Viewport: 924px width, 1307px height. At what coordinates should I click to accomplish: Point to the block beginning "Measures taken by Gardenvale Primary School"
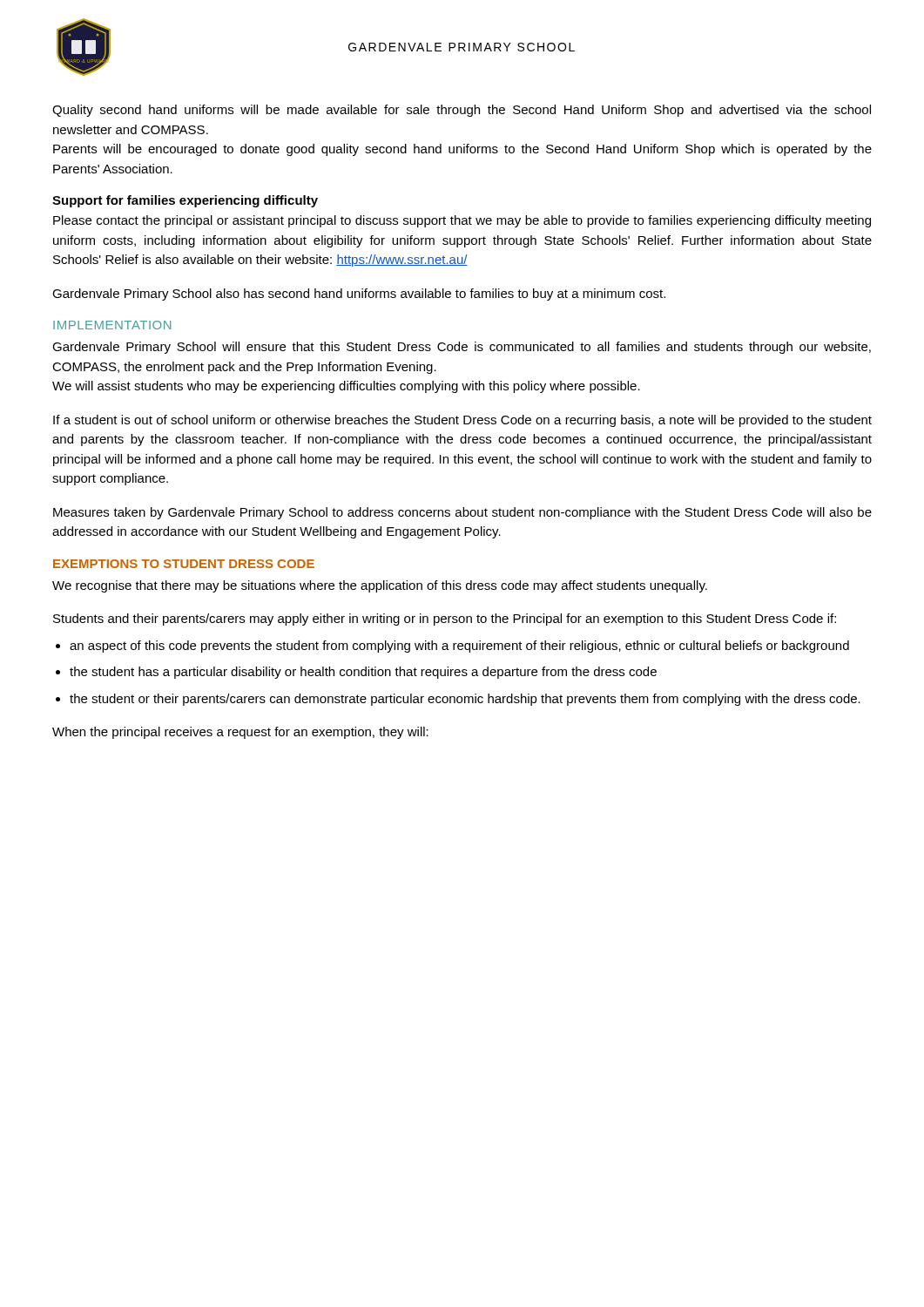click(x=462, y=521)
